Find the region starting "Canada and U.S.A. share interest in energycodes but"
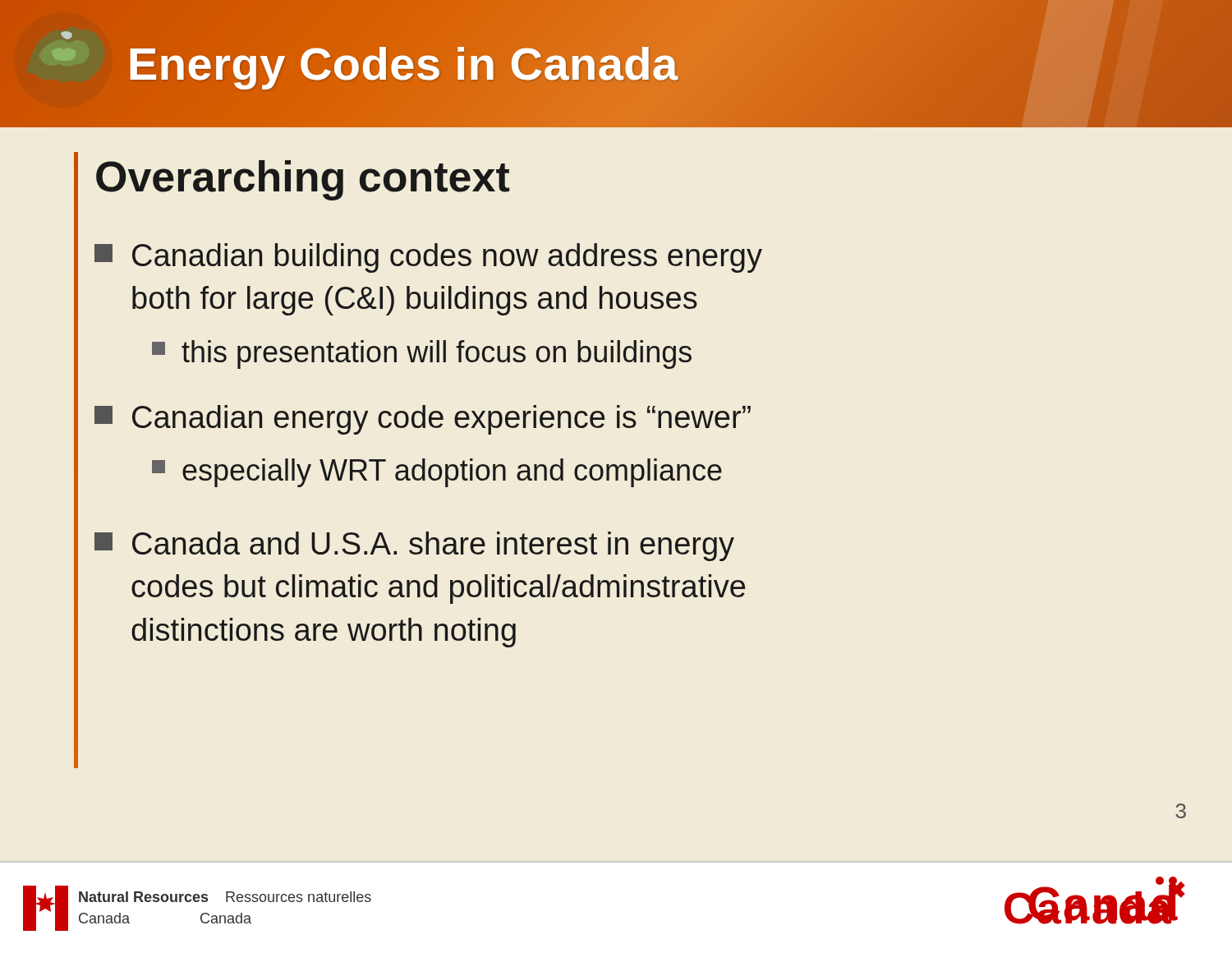The height and width of the screenshot is (953, 1232). (420, 587)
